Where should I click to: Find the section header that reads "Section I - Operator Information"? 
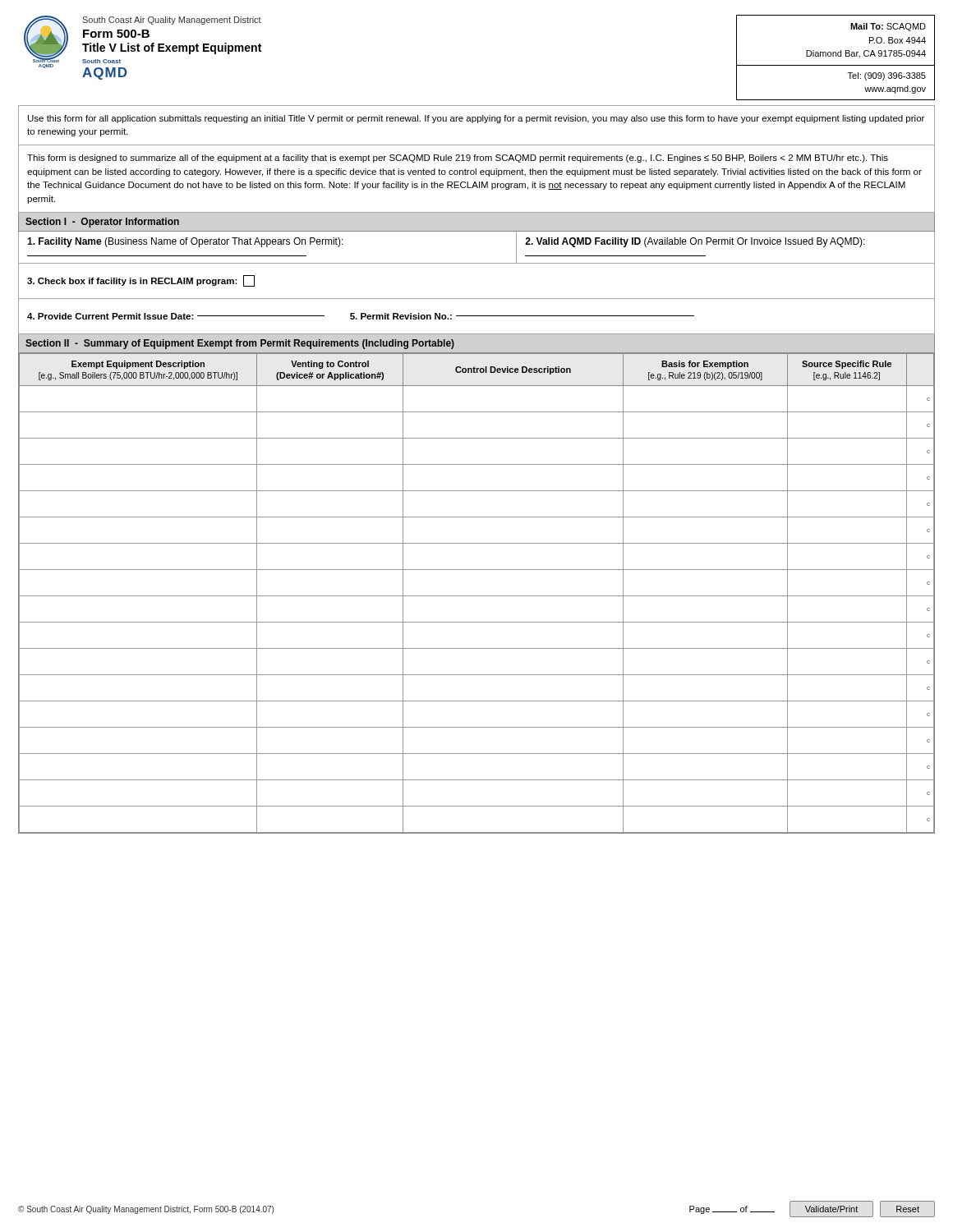(102, 221)
